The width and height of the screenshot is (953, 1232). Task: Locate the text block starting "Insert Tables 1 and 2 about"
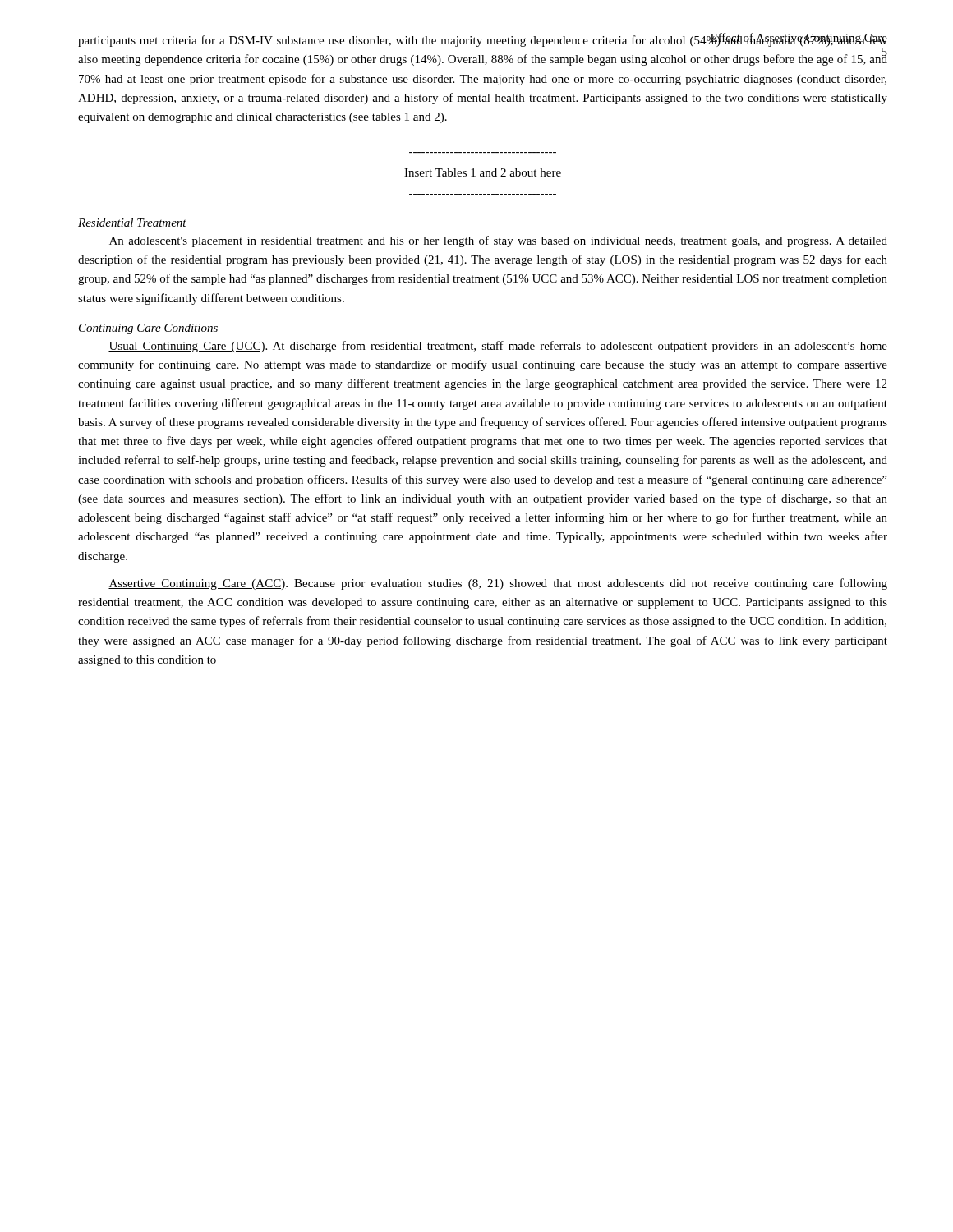483,172
